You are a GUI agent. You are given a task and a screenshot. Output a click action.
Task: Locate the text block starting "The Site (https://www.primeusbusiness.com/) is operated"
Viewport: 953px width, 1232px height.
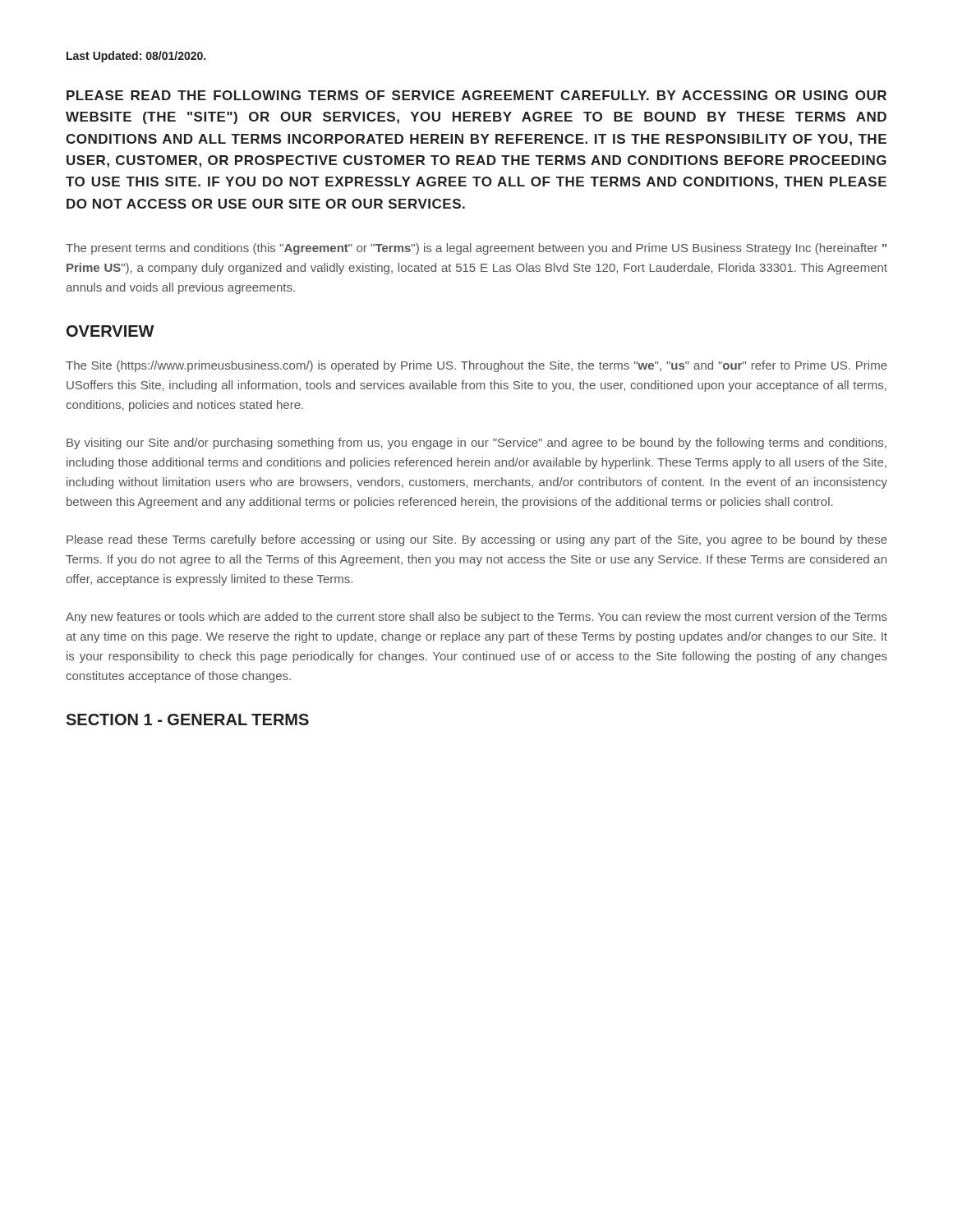point(476,385)
